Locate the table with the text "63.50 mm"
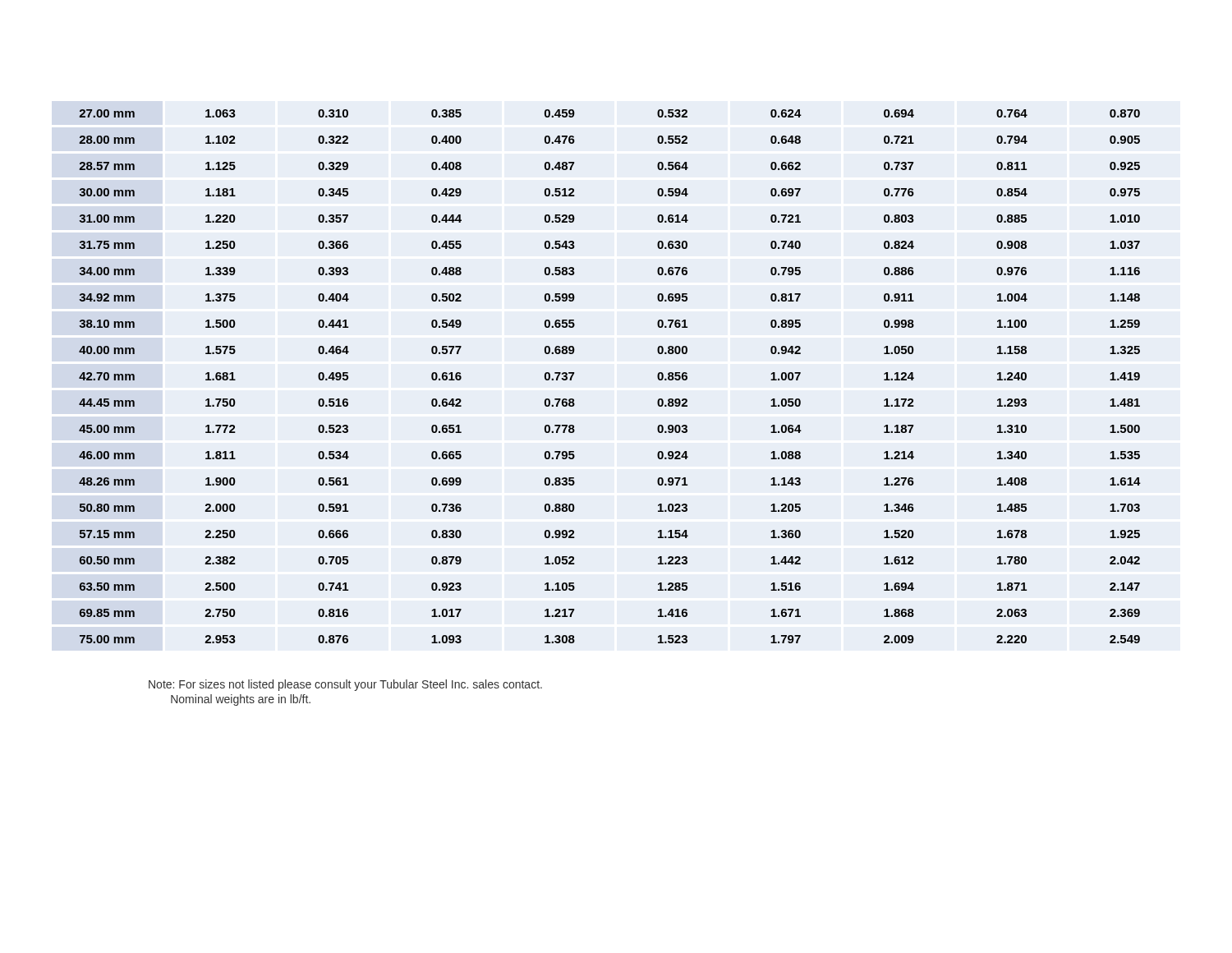 point(616,376)
